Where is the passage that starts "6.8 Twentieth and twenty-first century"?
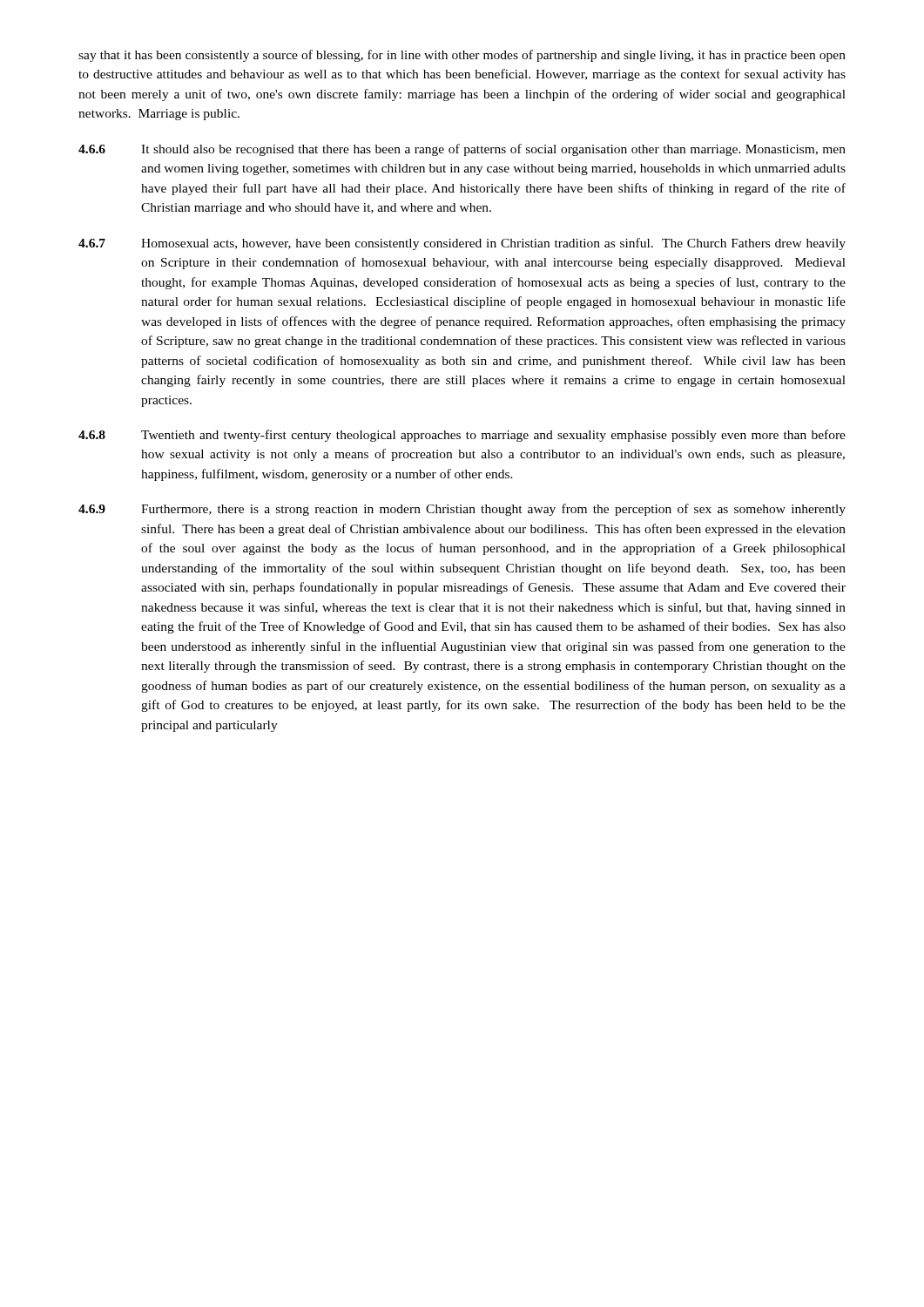Viewport: 924px width, 1307px height. (x=462, y=455)
